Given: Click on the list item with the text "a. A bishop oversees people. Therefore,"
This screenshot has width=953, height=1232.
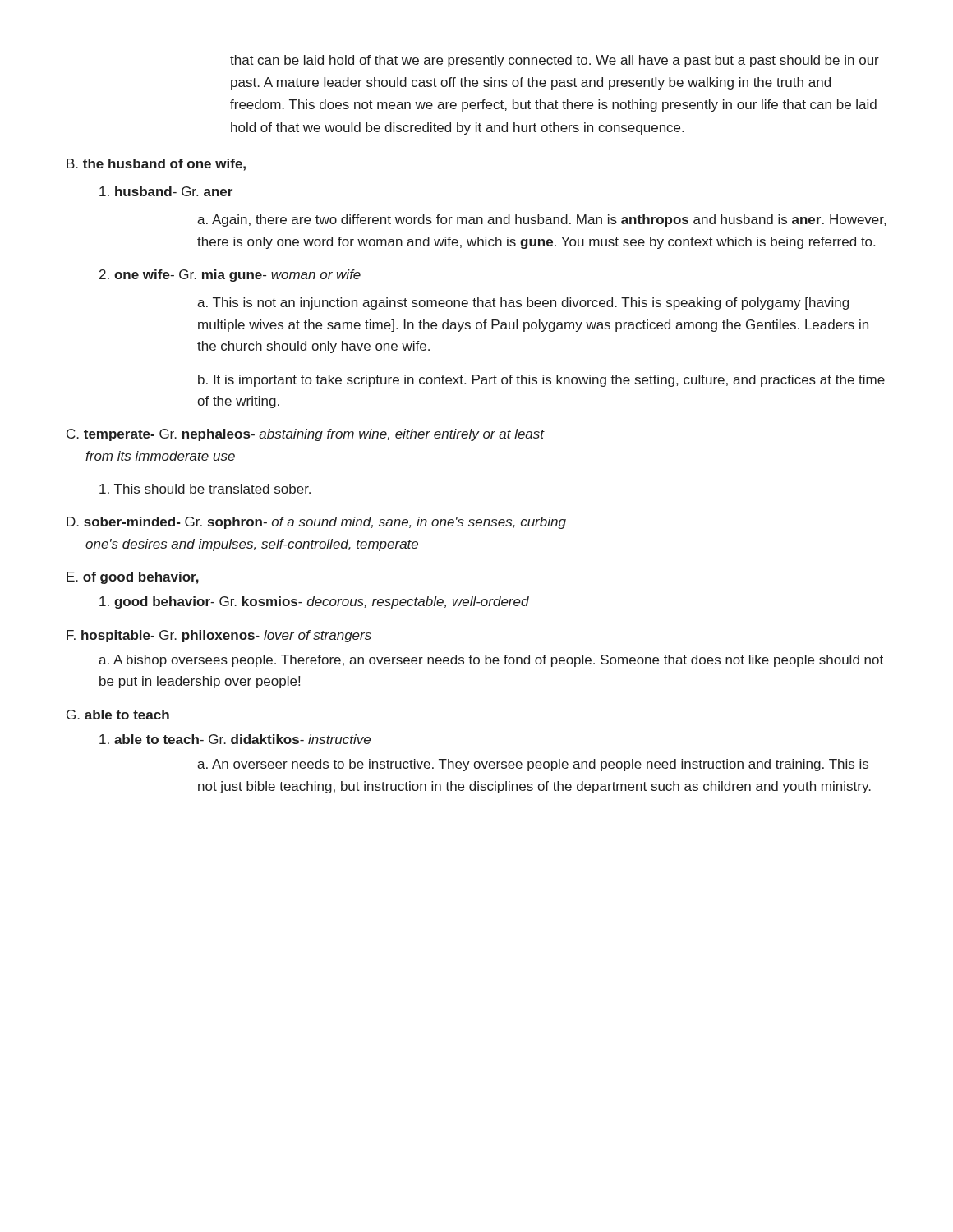Looking at the screenshot, I should pyautogui.click(x=491, y=671).
